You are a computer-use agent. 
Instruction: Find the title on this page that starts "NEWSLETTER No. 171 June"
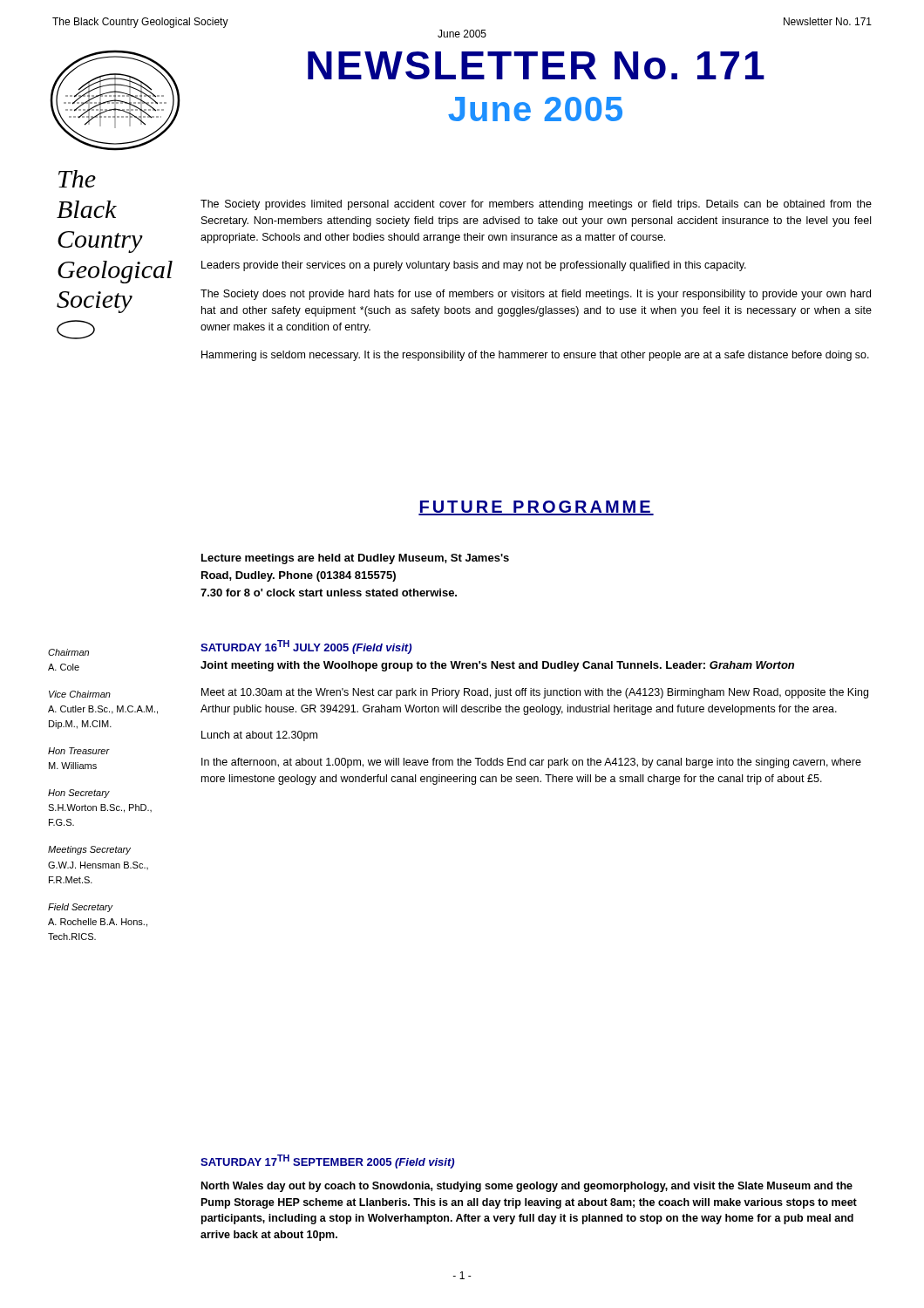pos(536,87)
